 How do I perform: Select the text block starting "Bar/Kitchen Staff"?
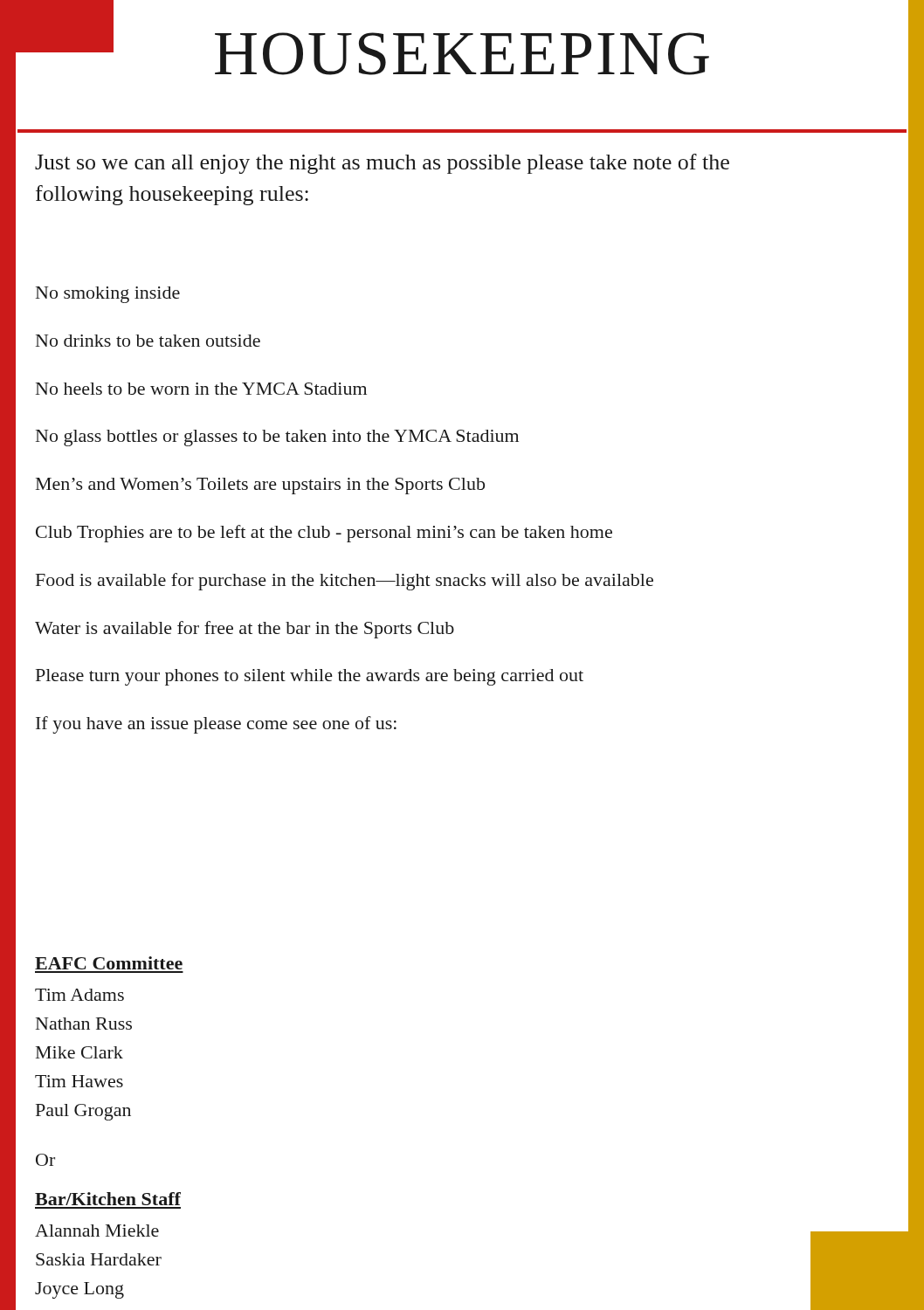pos(108,1199)
